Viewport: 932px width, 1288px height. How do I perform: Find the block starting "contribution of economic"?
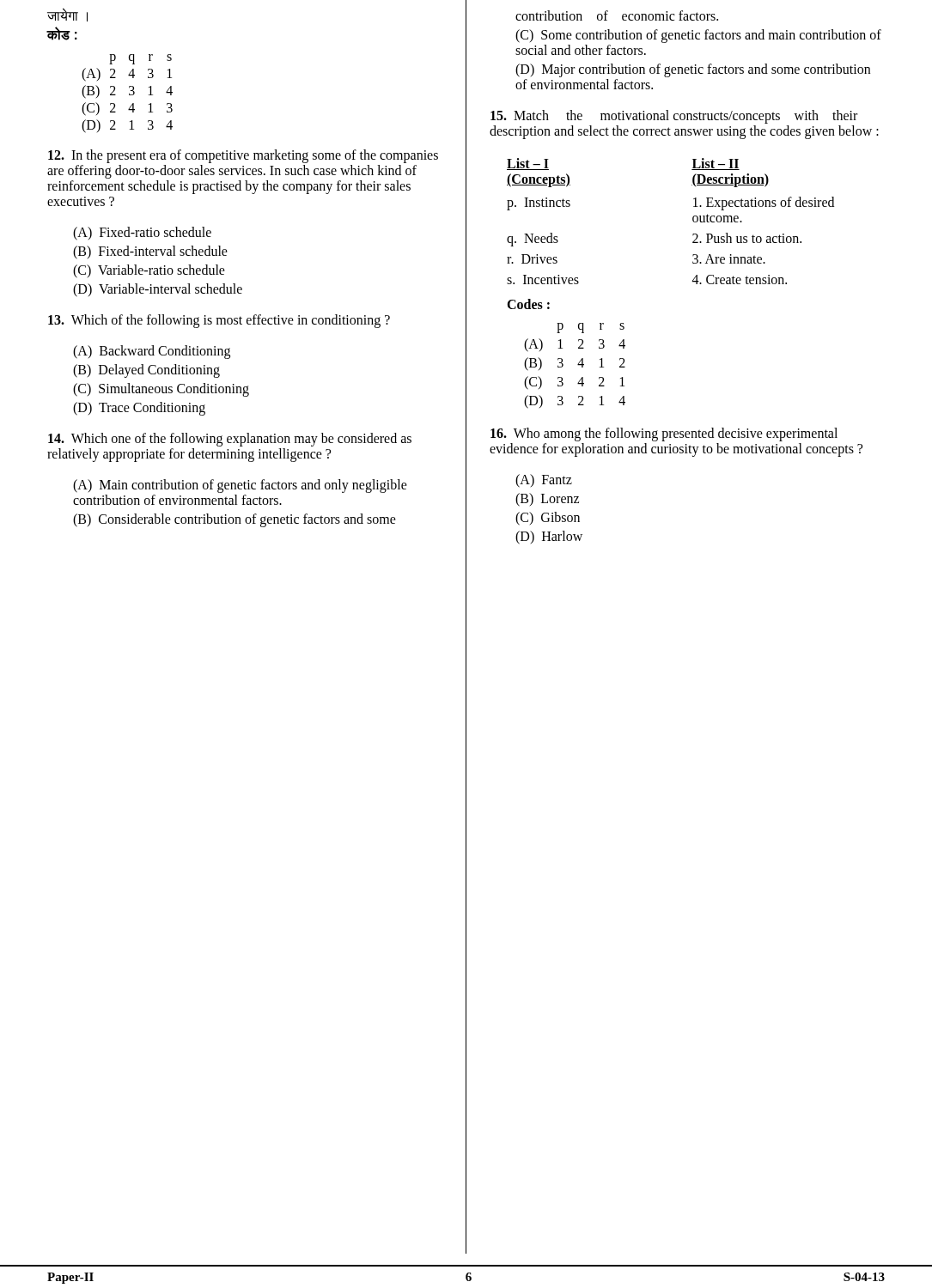(x=617, y=16)
